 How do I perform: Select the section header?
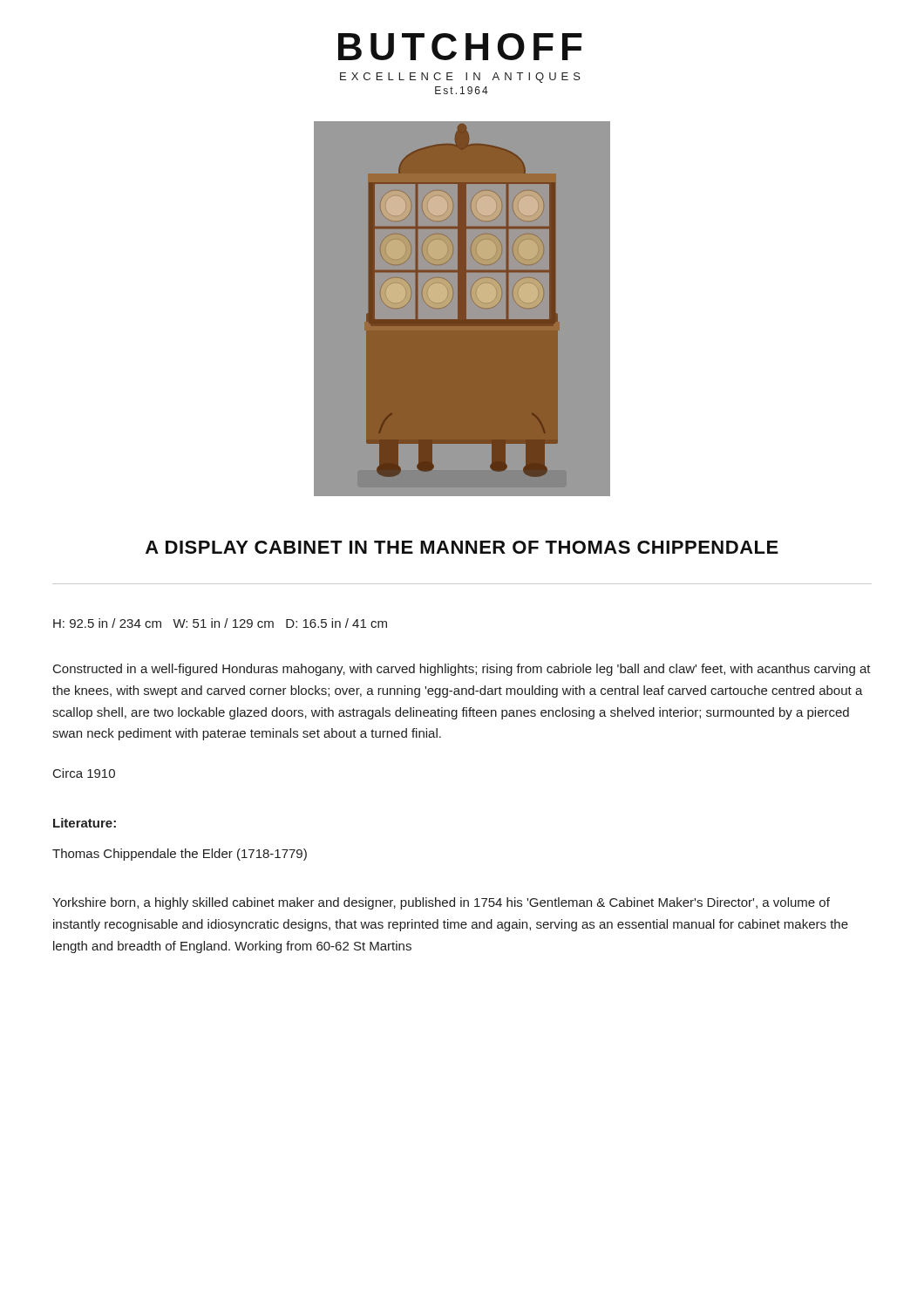point(85,823)
